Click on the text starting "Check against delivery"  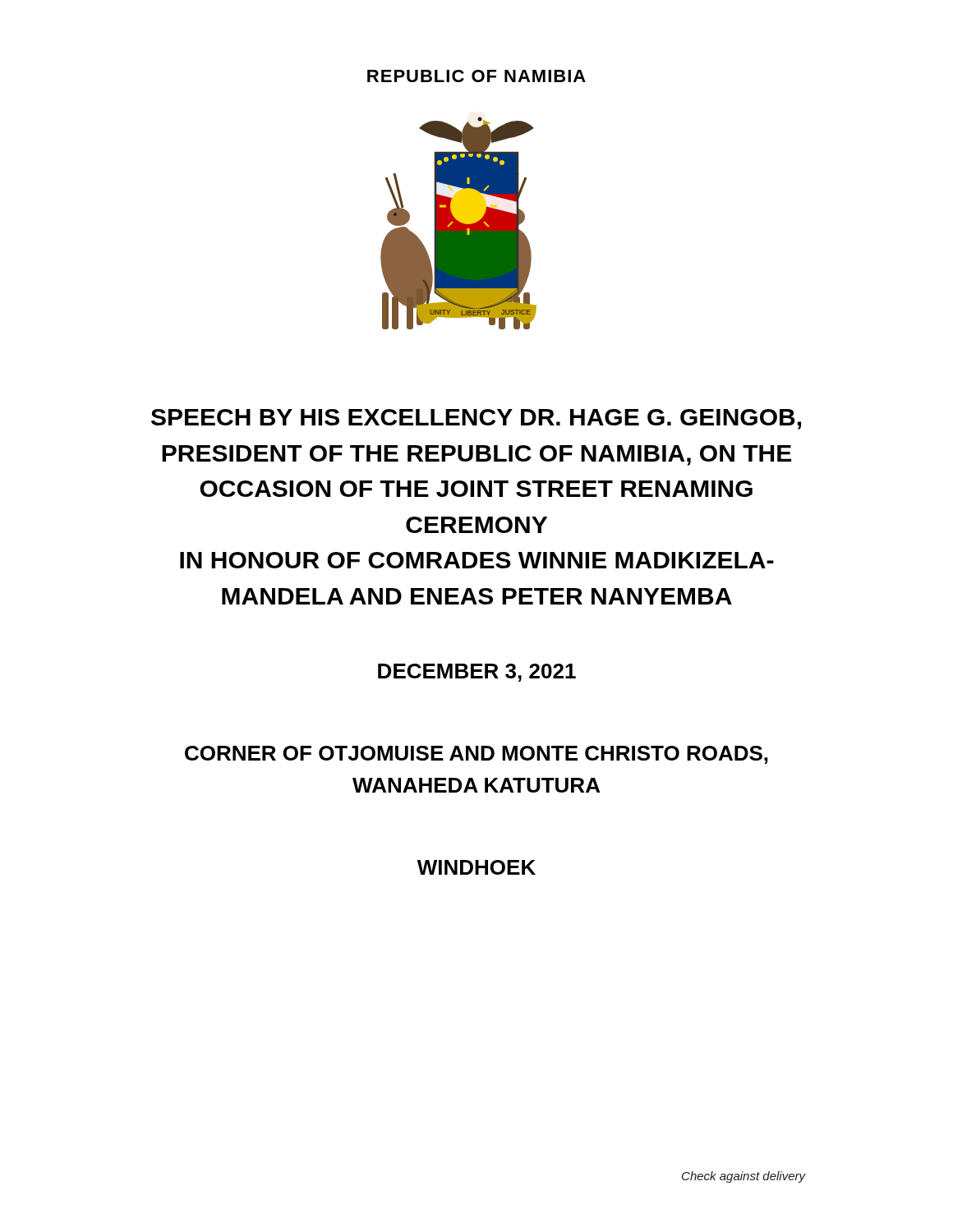(743, 1176)
